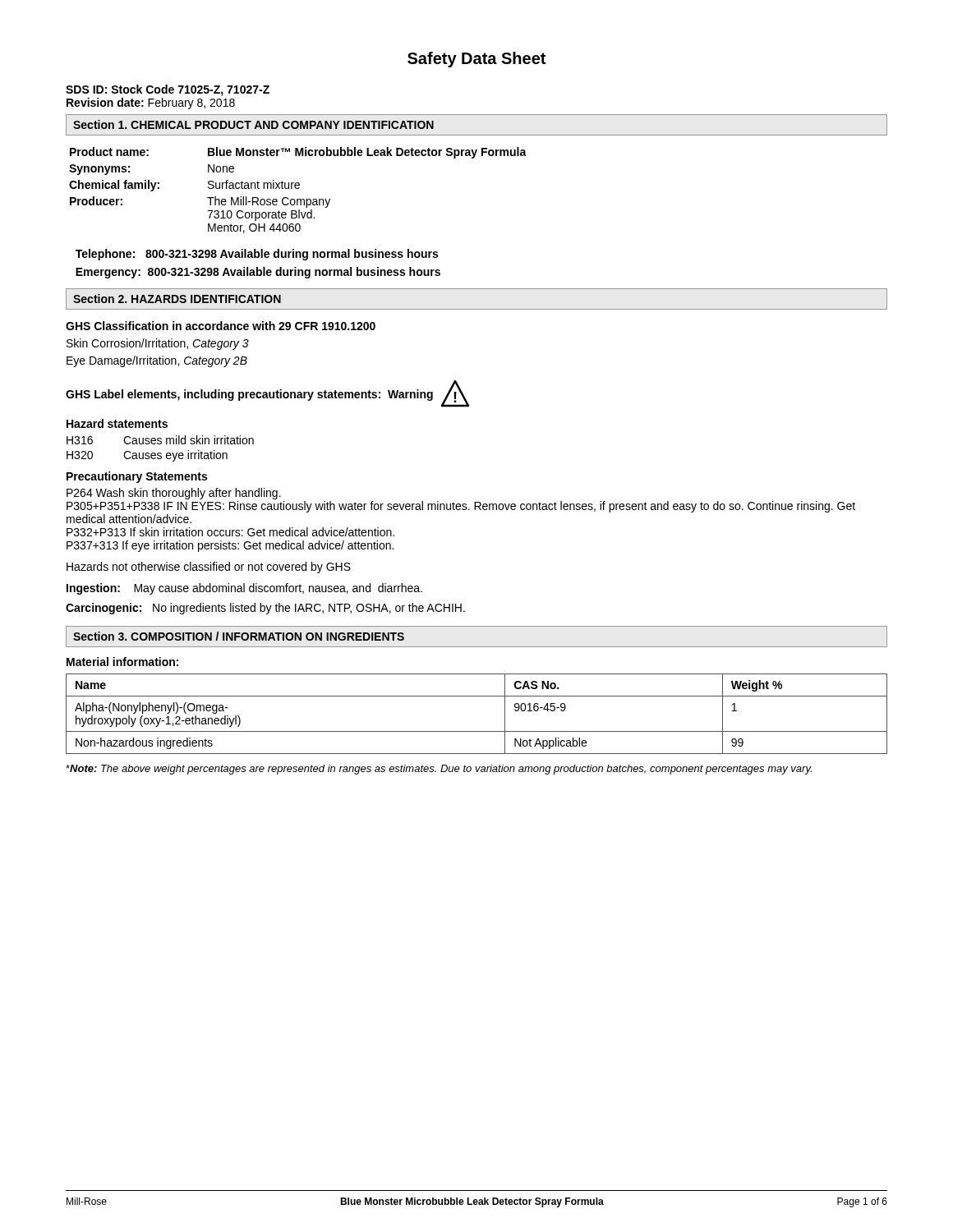Select the text block starting "Ingestion: May cause abdominal discomfort,"
953x1232 pixels.
[244, 588]
